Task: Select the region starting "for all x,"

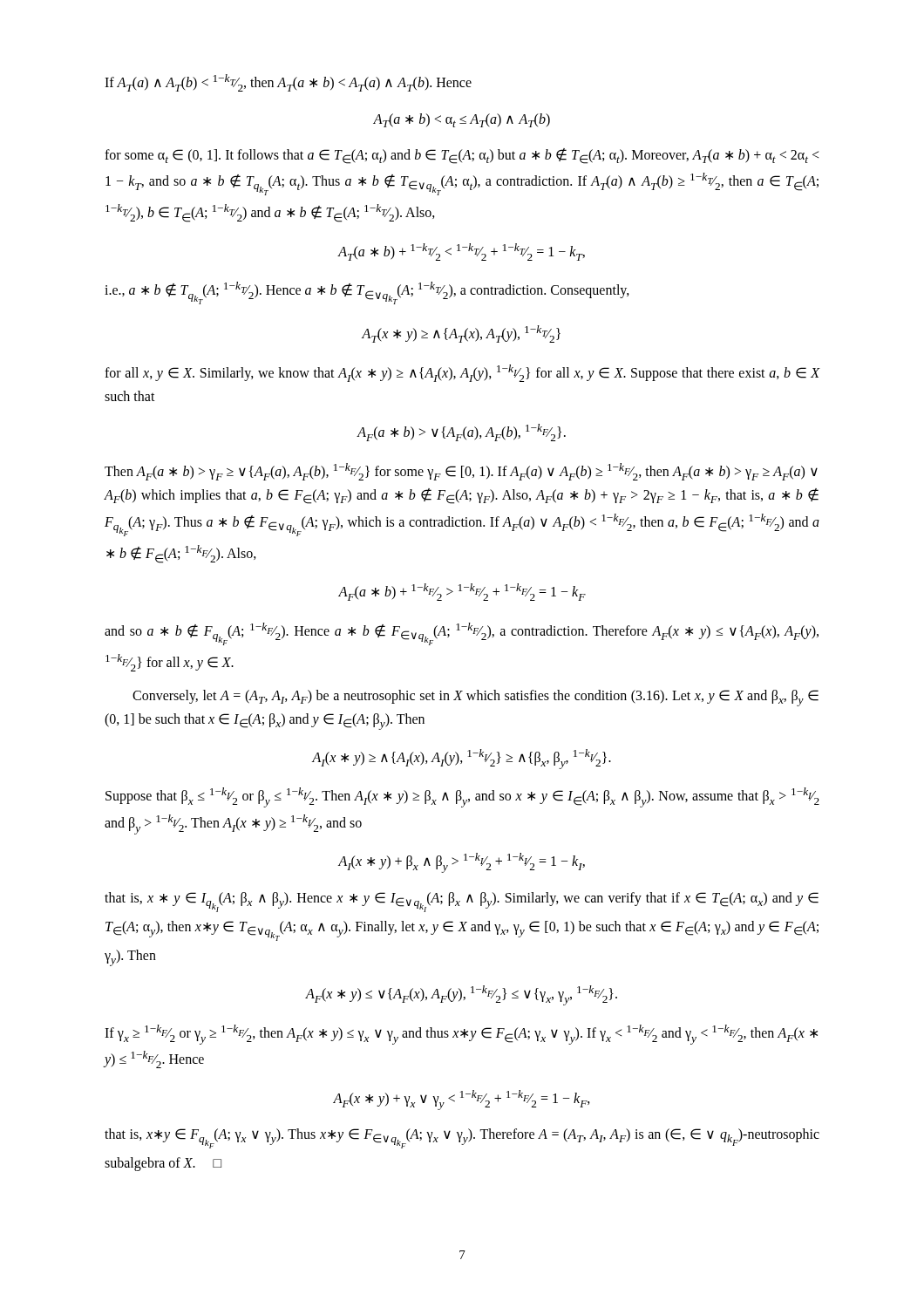Action: (462, 383)
